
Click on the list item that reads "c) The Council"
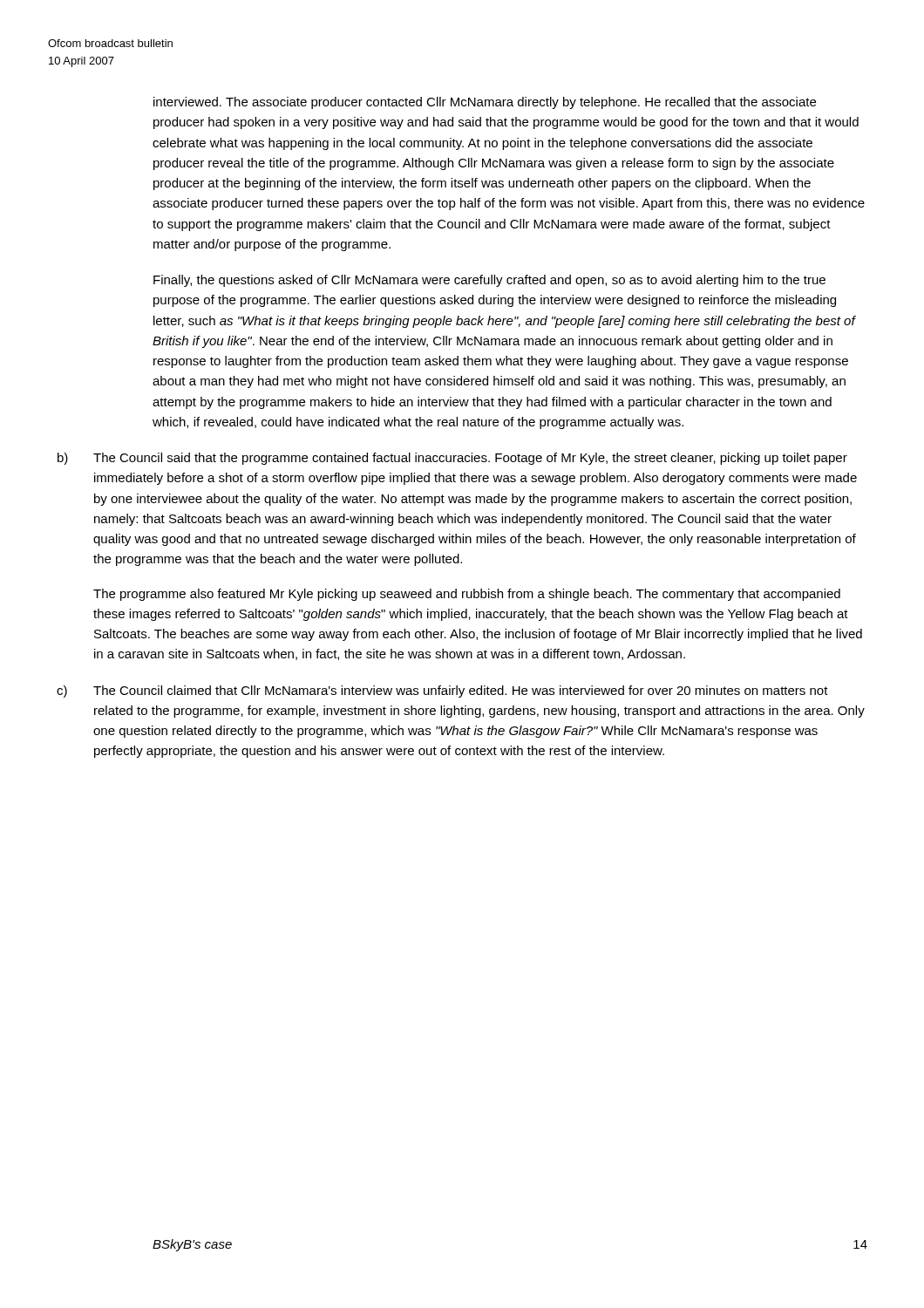(510, 720)
